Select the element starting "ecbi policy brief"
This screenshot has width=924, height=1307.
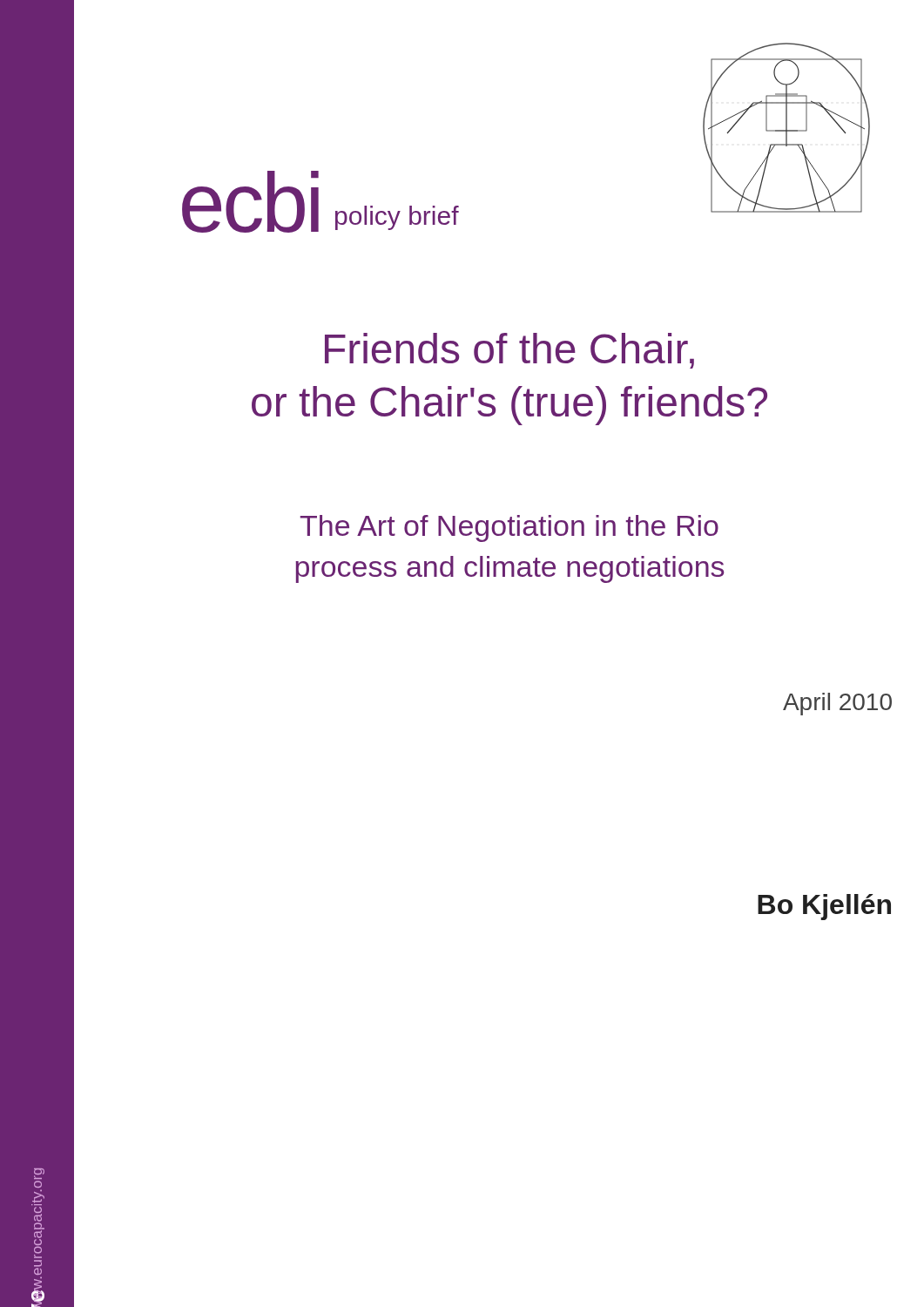319,203
